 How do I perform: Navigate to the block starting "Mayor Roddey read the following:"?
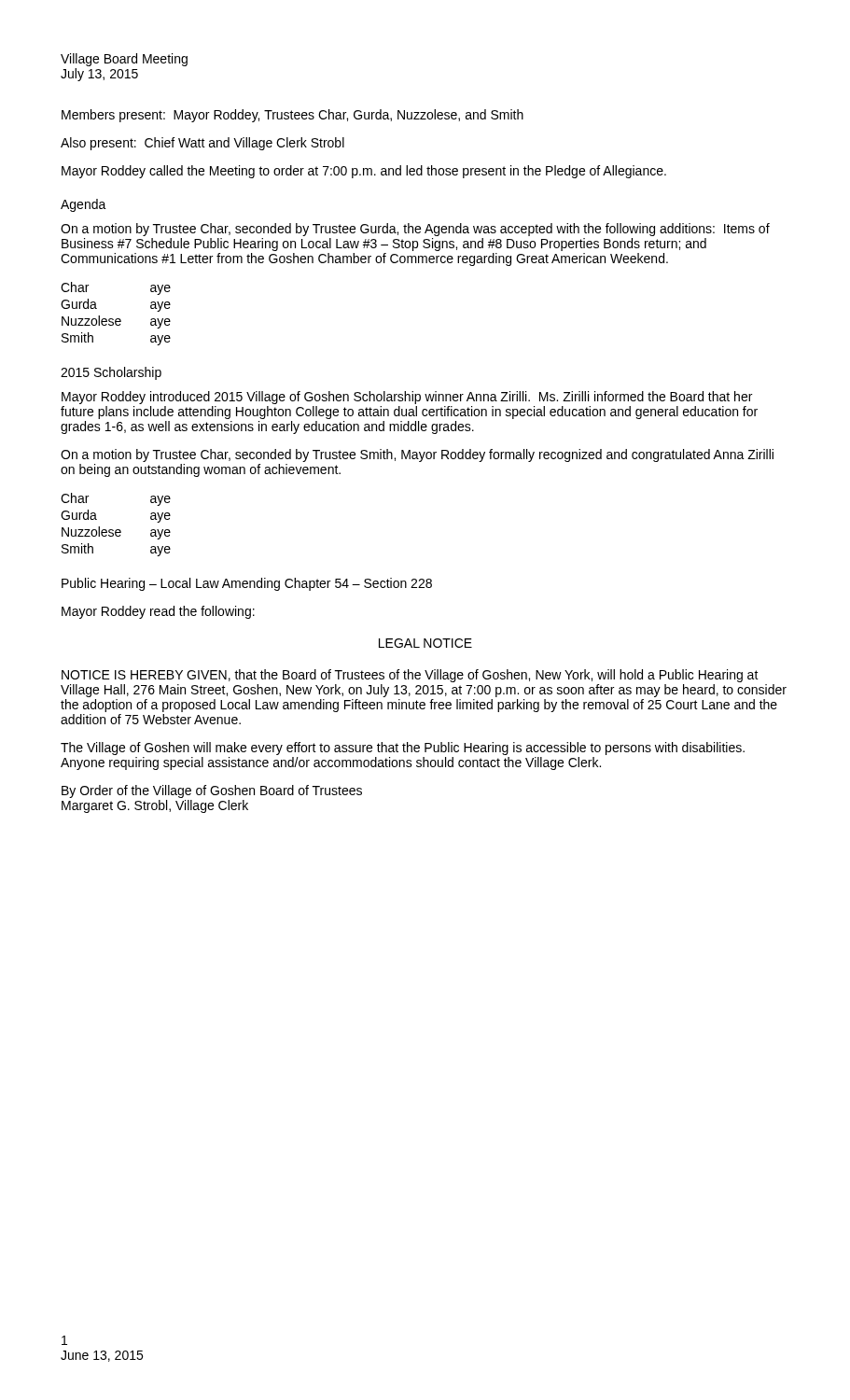158,611
